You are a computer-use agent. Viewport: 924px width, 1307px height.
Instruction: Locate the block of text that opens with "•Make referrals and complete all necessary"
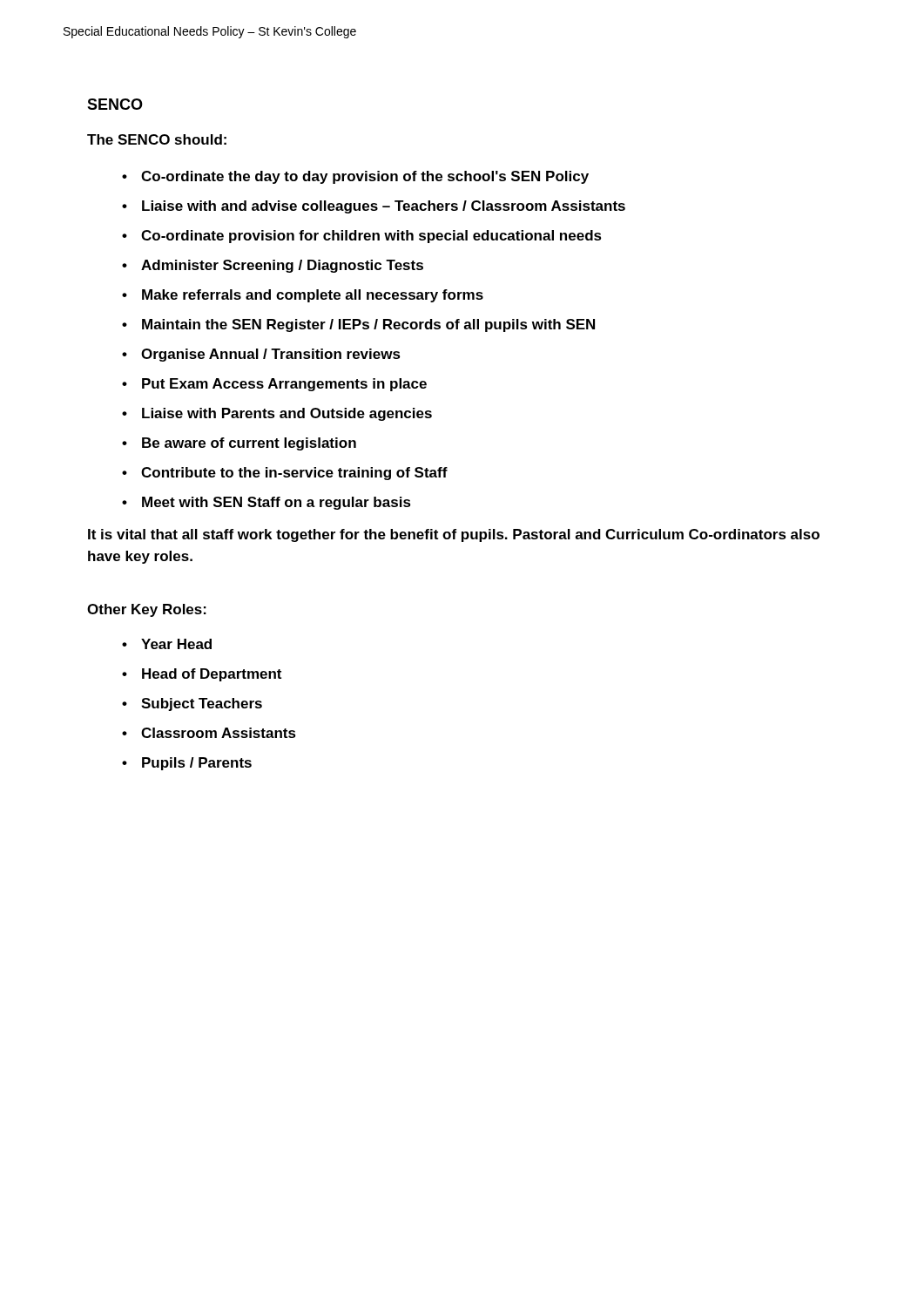point(303,295)
